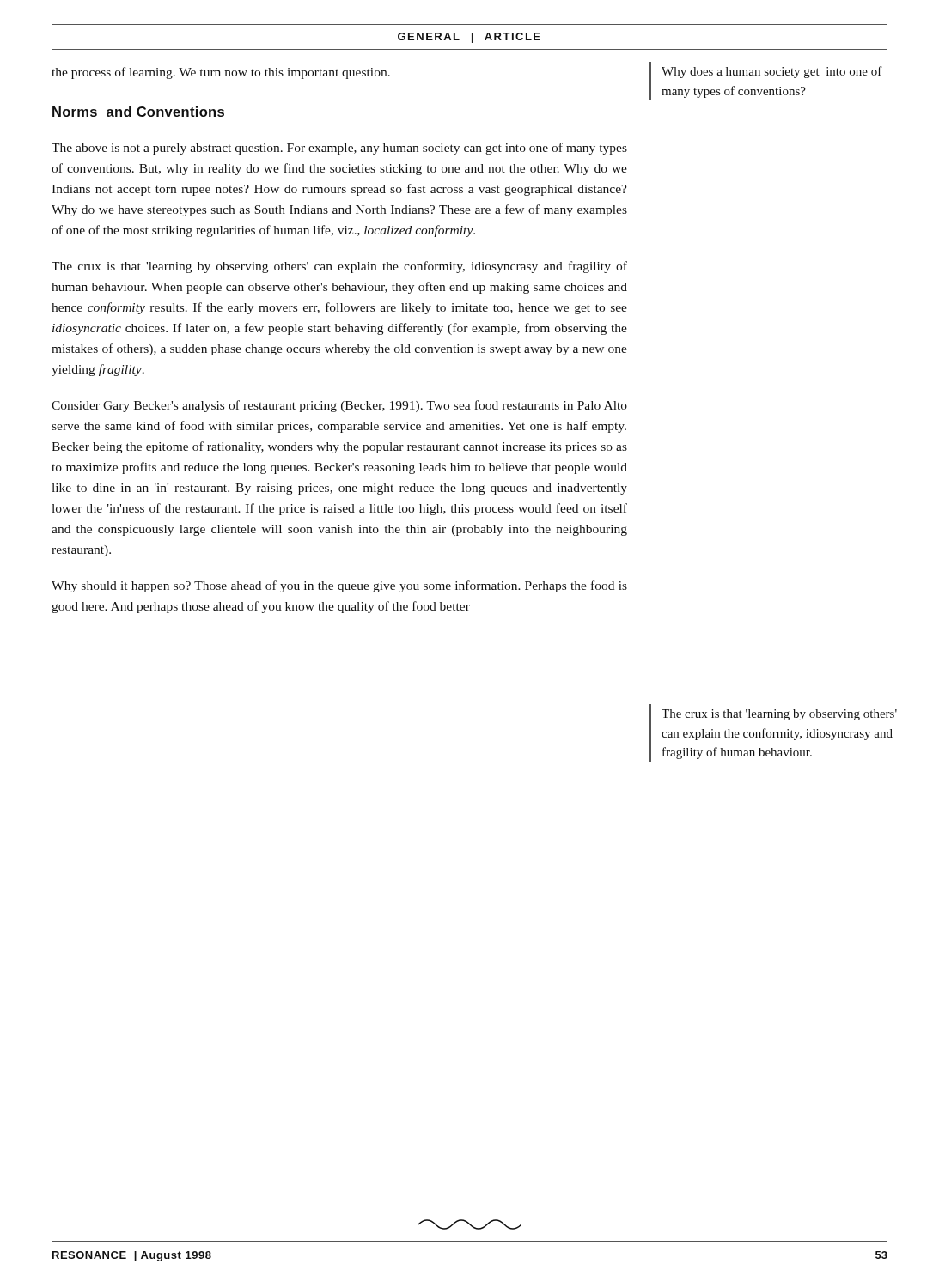Find the text block containing "Why should it happen"

(x=339, y=595)
